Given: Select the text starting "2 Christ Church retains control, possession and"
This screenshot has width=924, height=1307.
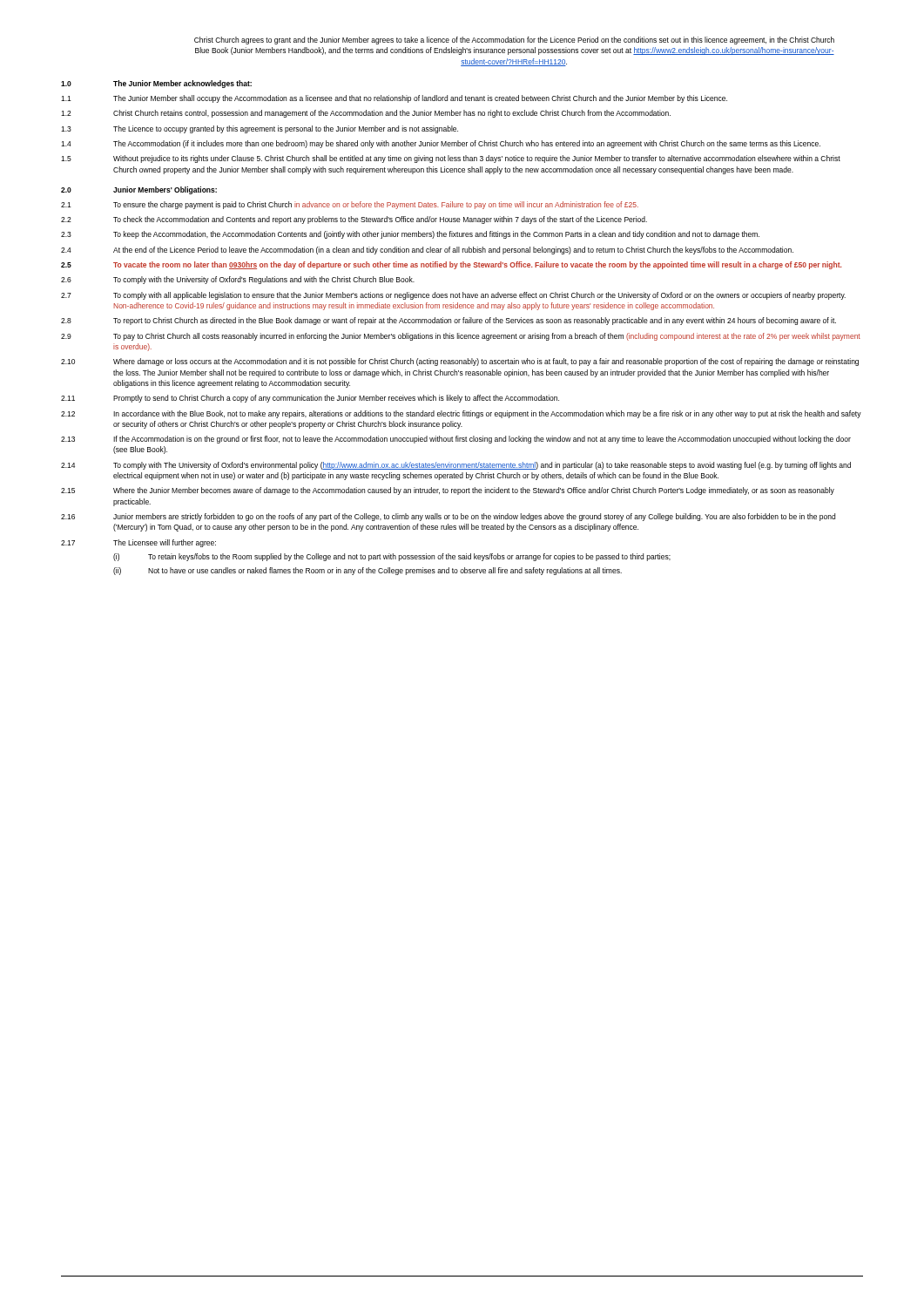Looking at the screenshot, I should click(x=462, y=114).
